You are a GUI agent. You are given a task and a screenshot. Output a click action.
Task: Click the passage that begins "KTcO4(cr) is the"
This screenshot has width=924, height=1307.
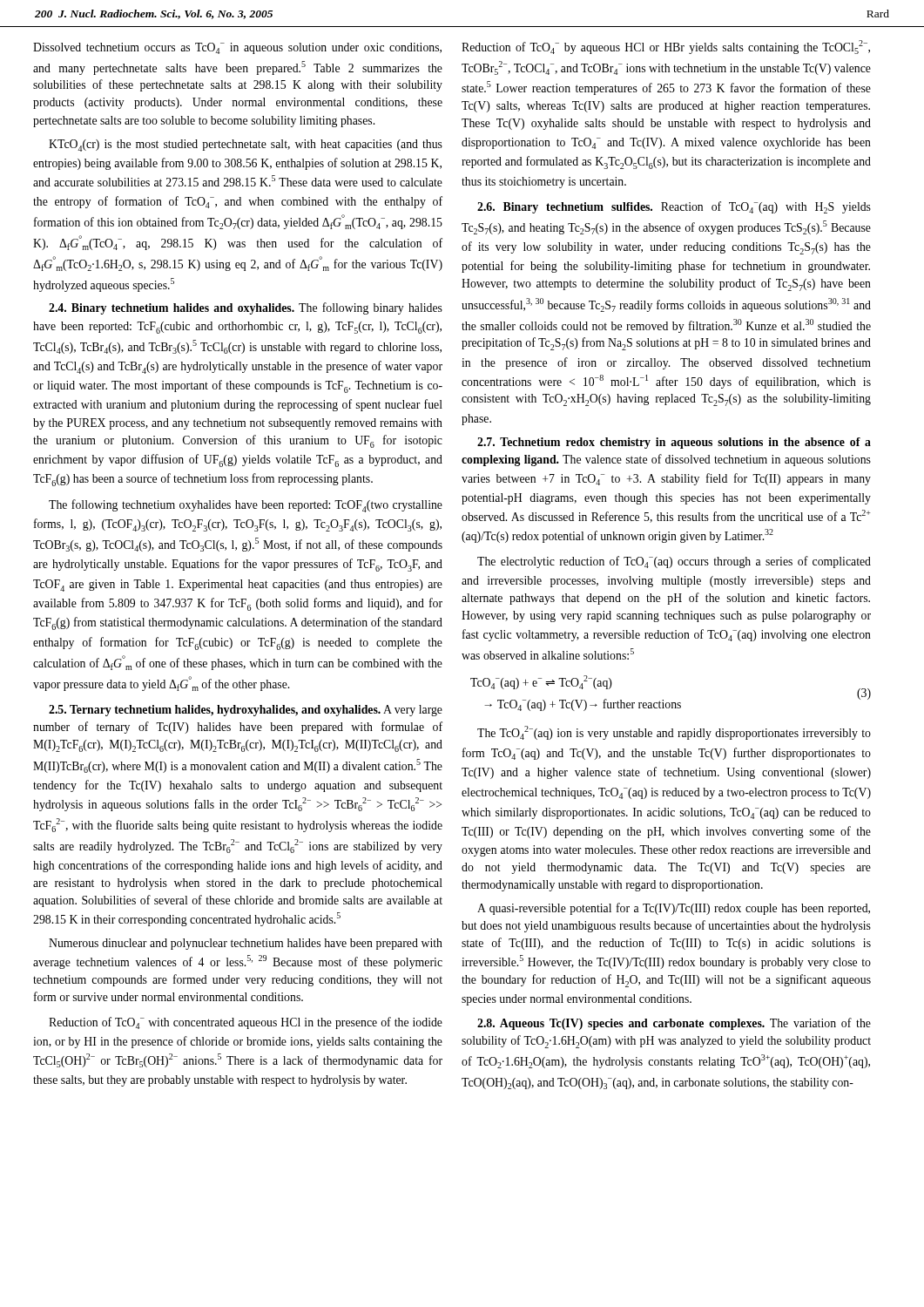click(x=238, y=215)
